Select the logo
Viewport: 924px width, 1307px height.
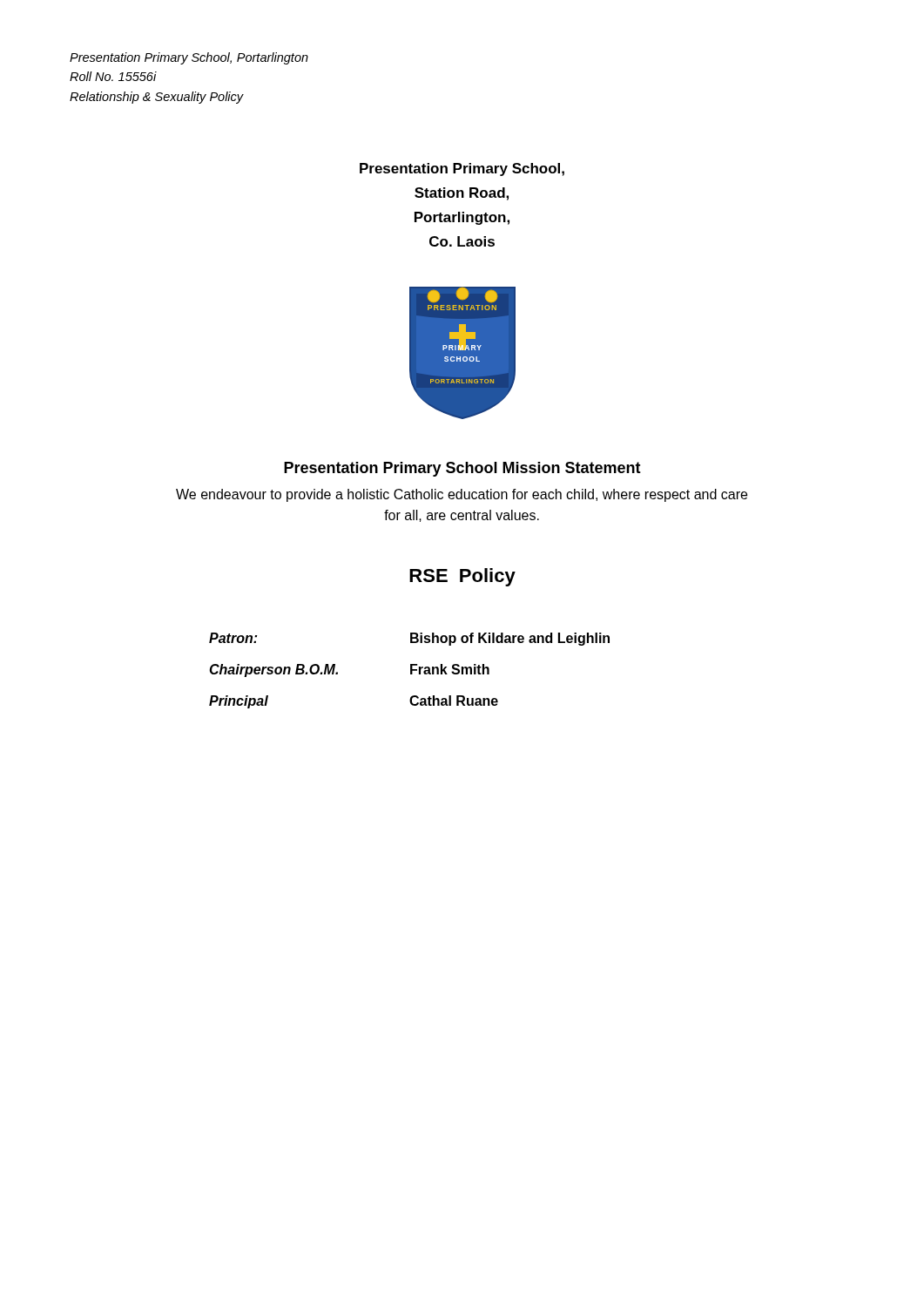pyautogui.click(x=462, y=353)
